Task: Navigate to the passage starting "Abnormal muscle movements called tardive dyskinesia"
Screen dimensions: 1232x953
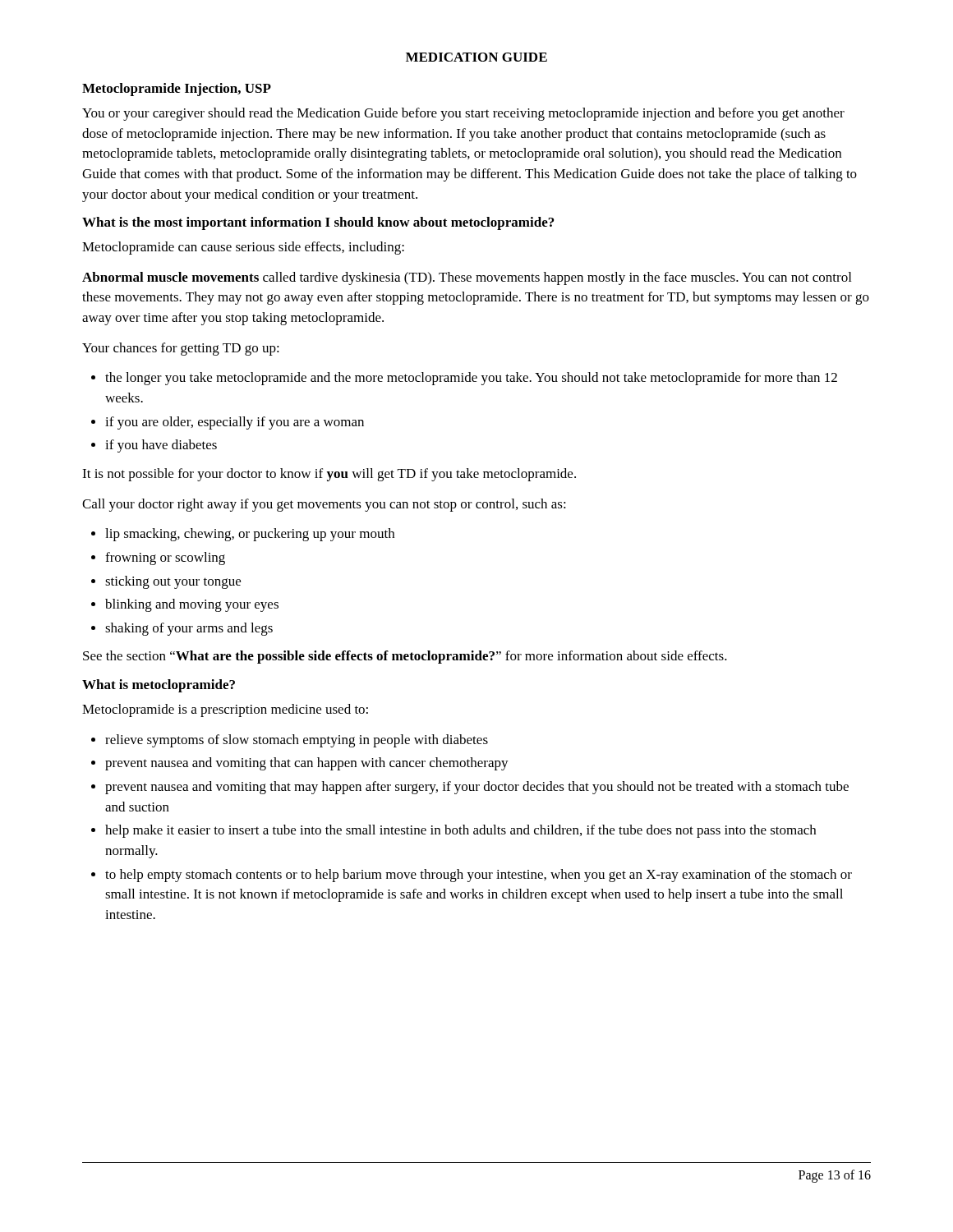Action: (x=476, y=298)
